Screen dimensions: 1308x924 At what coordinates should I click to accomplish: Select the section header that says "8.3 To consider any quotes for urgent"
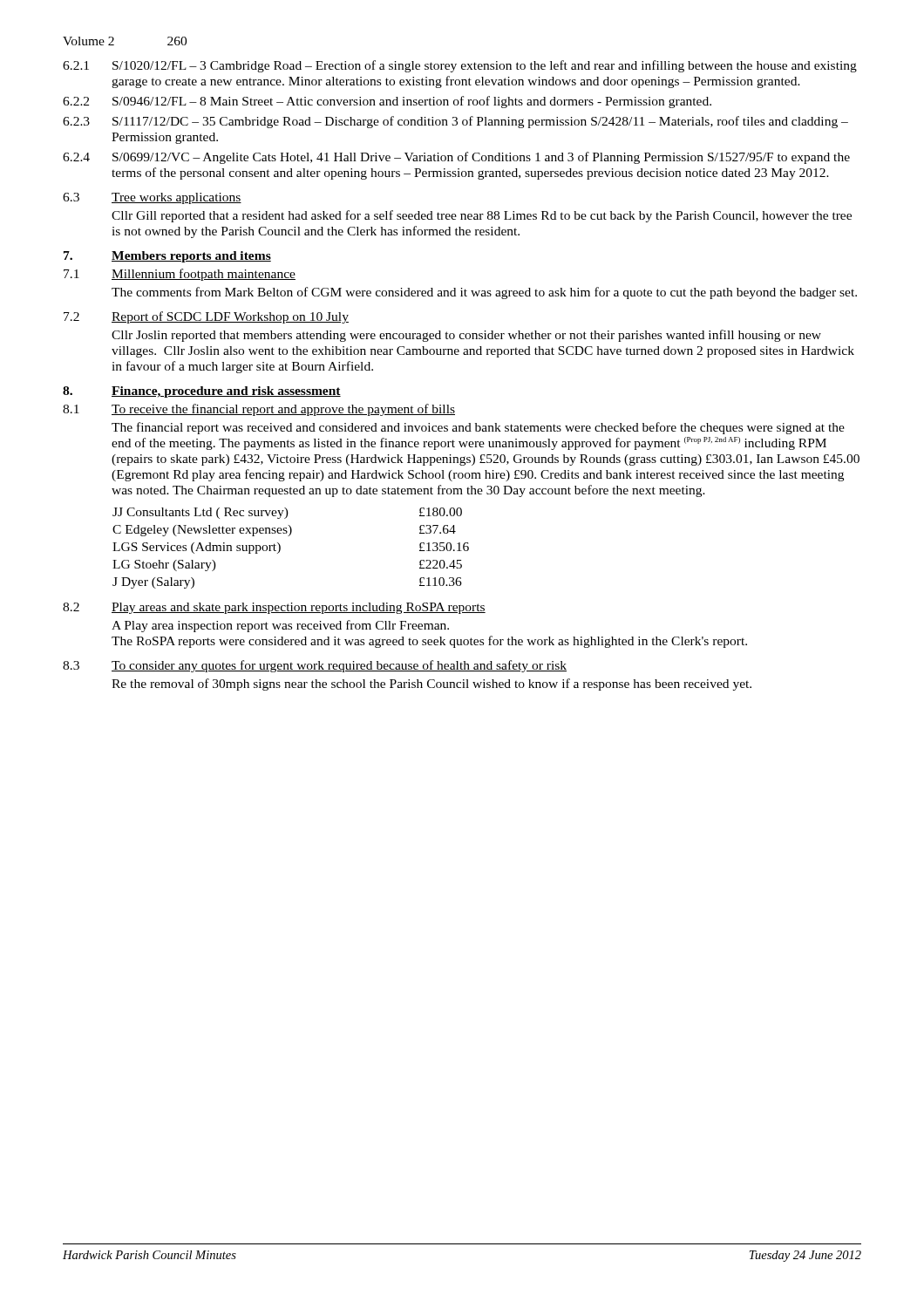[462, 666]
